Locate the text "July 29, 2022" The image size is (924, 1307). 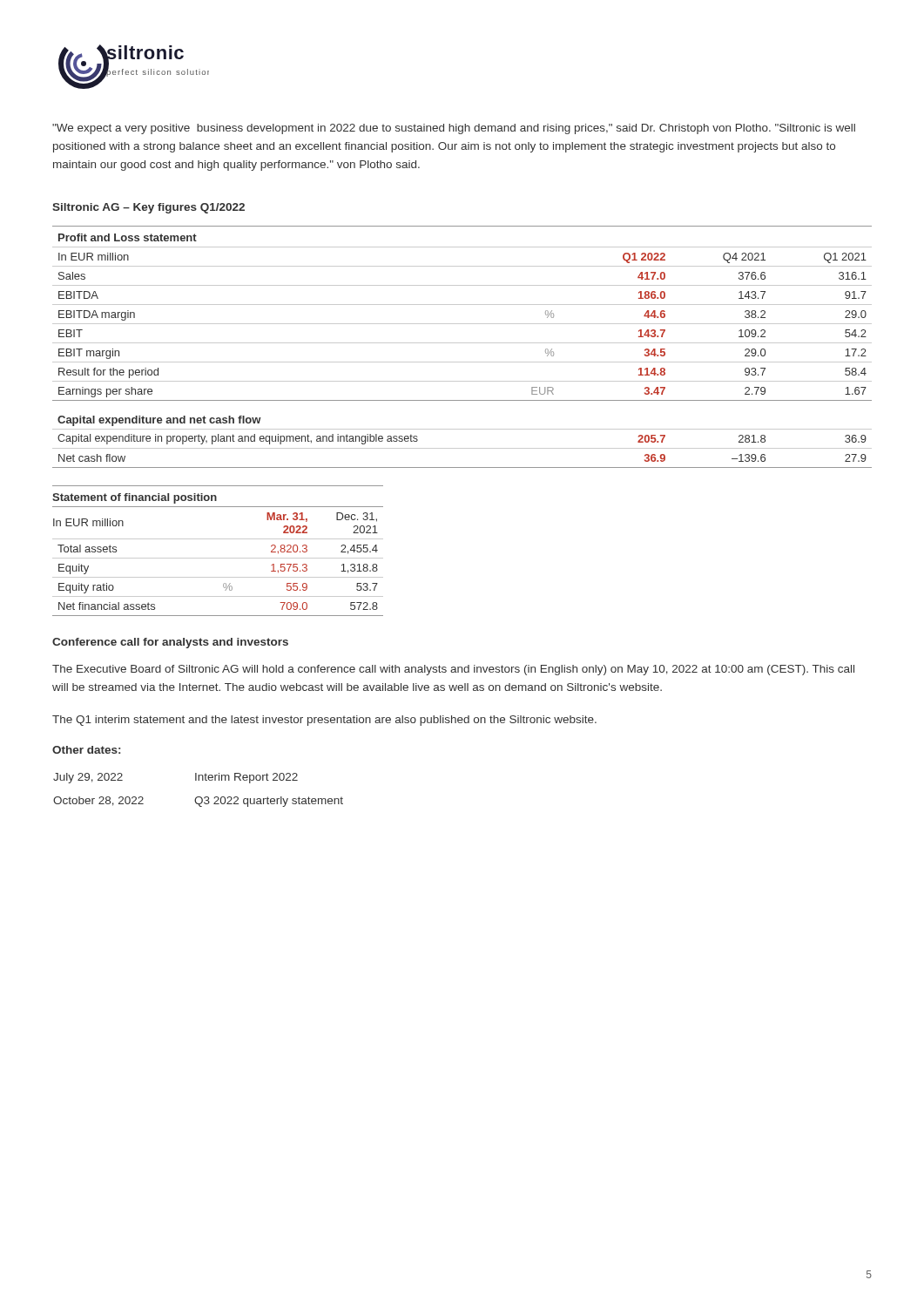(x=88, y=776)
